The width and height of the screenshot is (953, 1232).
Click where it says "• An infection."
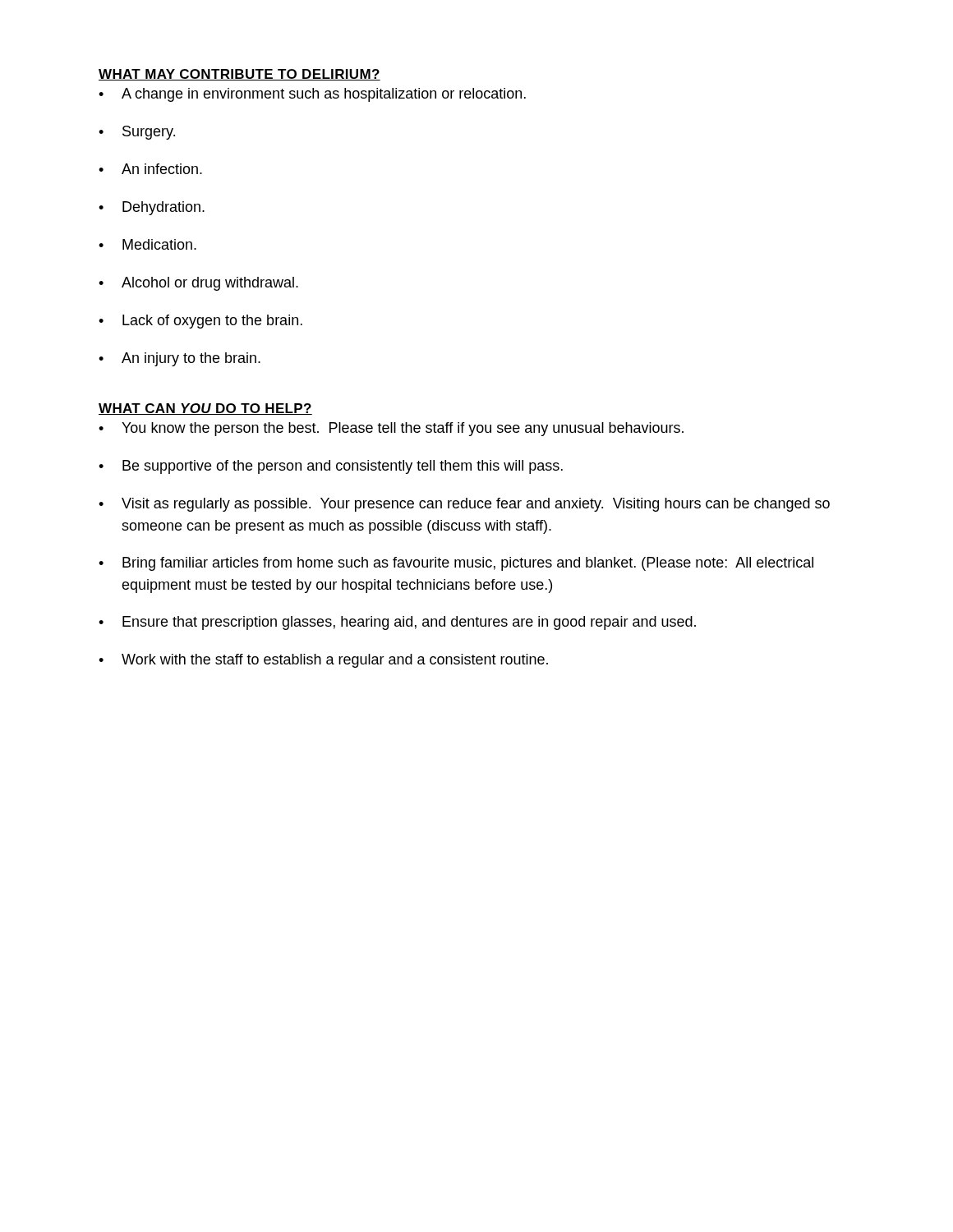click(150, 169)
